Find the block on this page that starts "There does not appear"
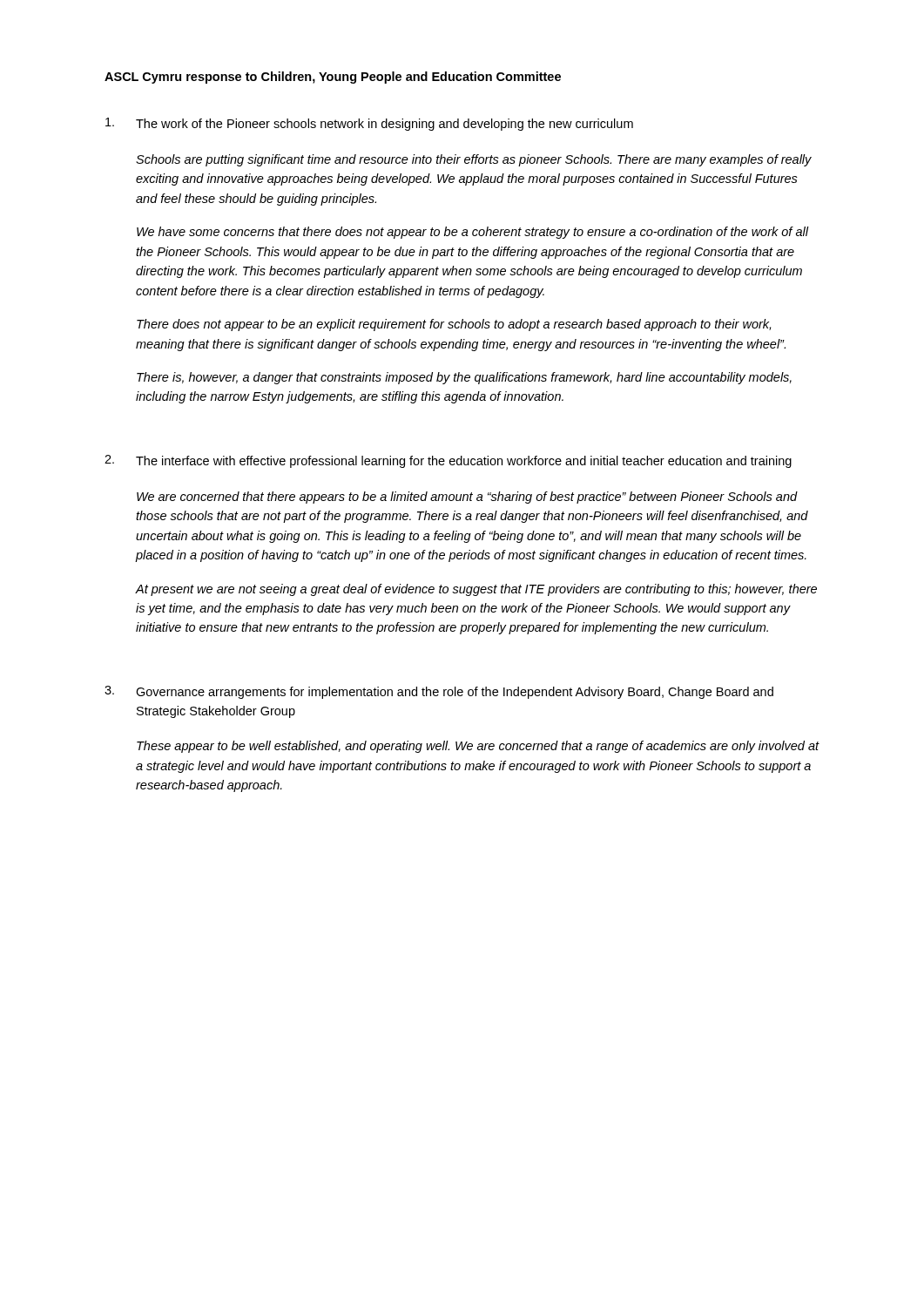The width and height of the screenshot is (924, 1307). [462, 334]
